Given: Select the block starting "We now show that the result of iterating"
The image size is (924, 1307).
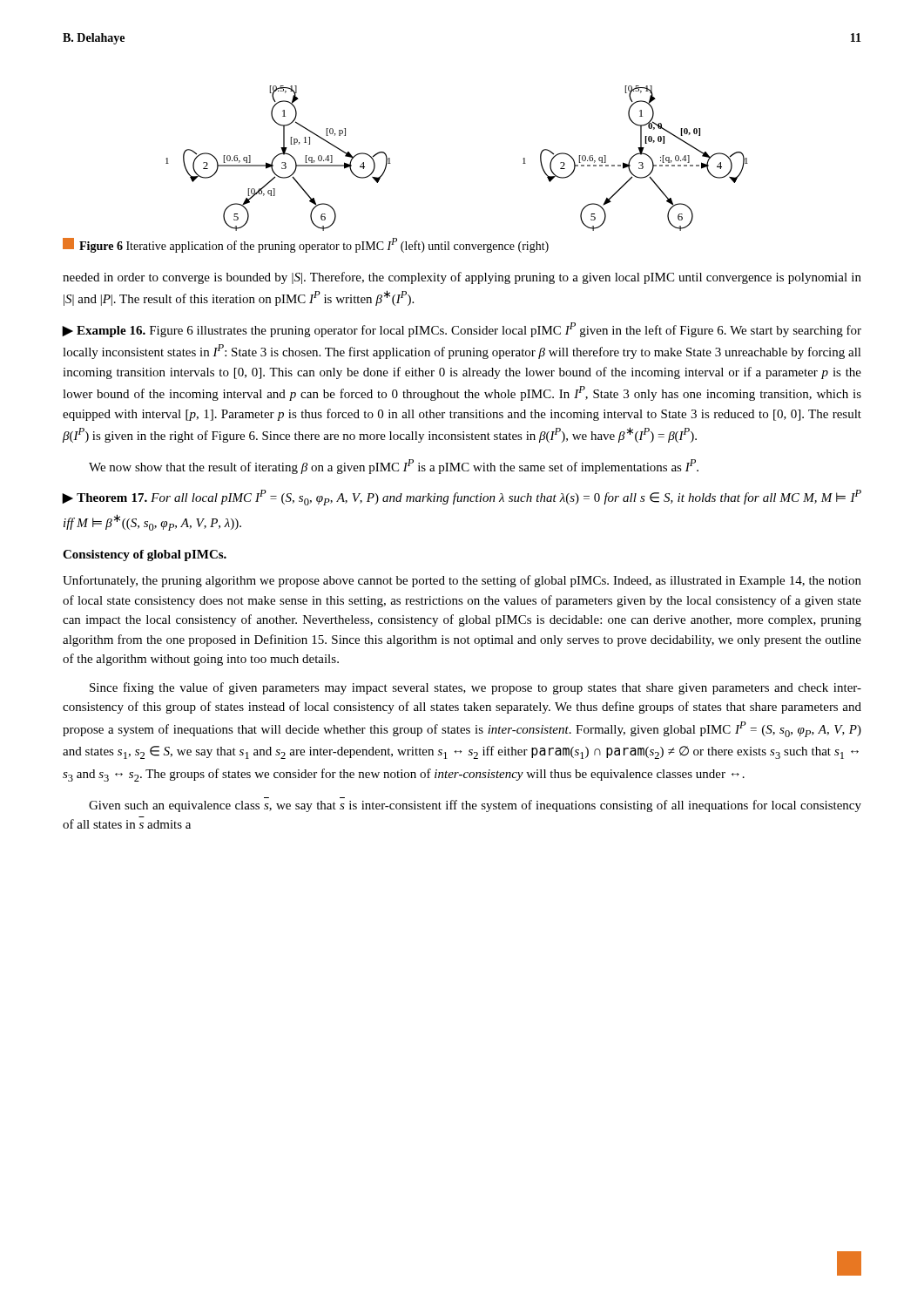Looking at the screenshot, I should pyautogui.click(x=462, y=466).
